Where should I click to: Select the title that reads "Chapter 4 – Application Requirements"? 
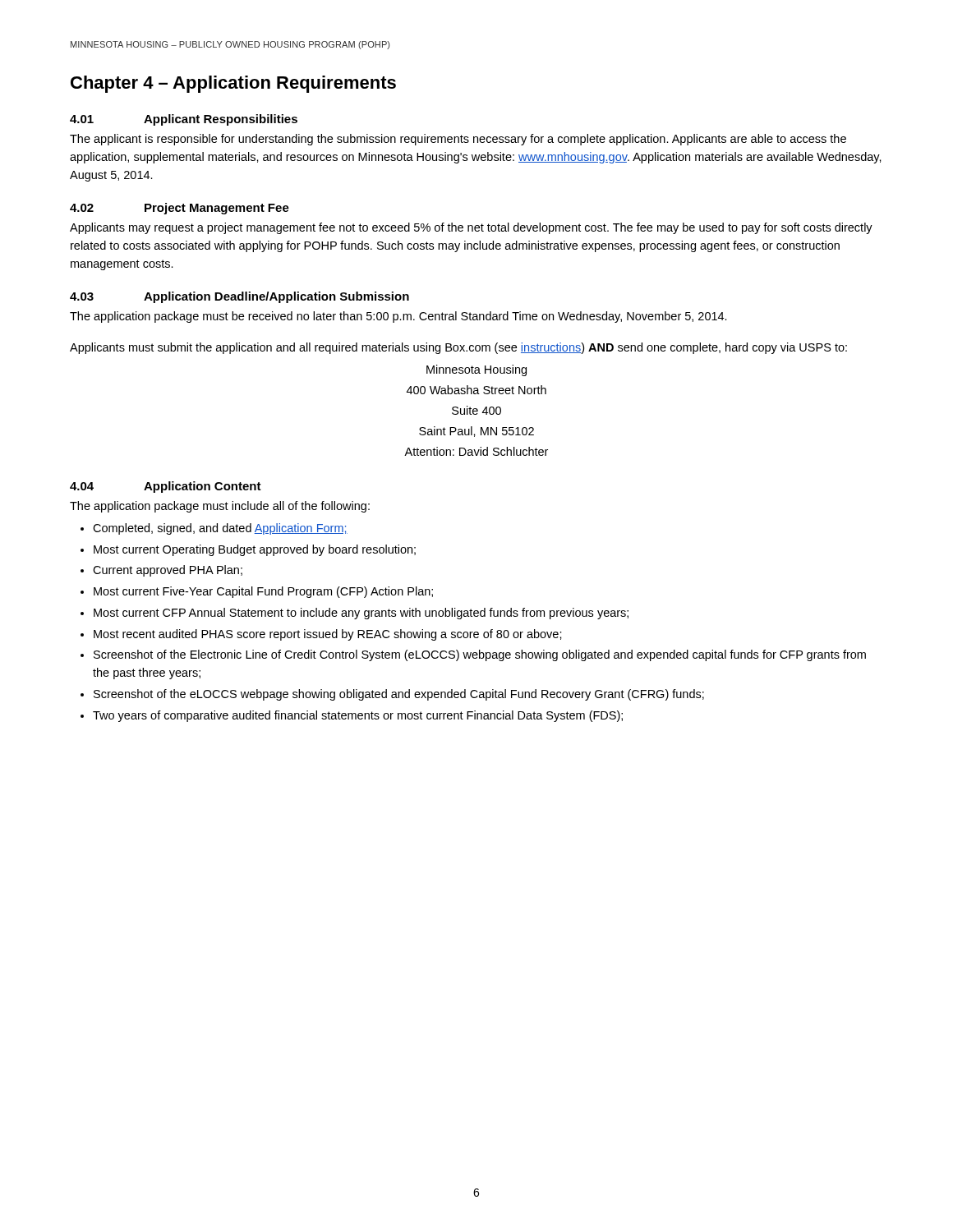[233, 83]
